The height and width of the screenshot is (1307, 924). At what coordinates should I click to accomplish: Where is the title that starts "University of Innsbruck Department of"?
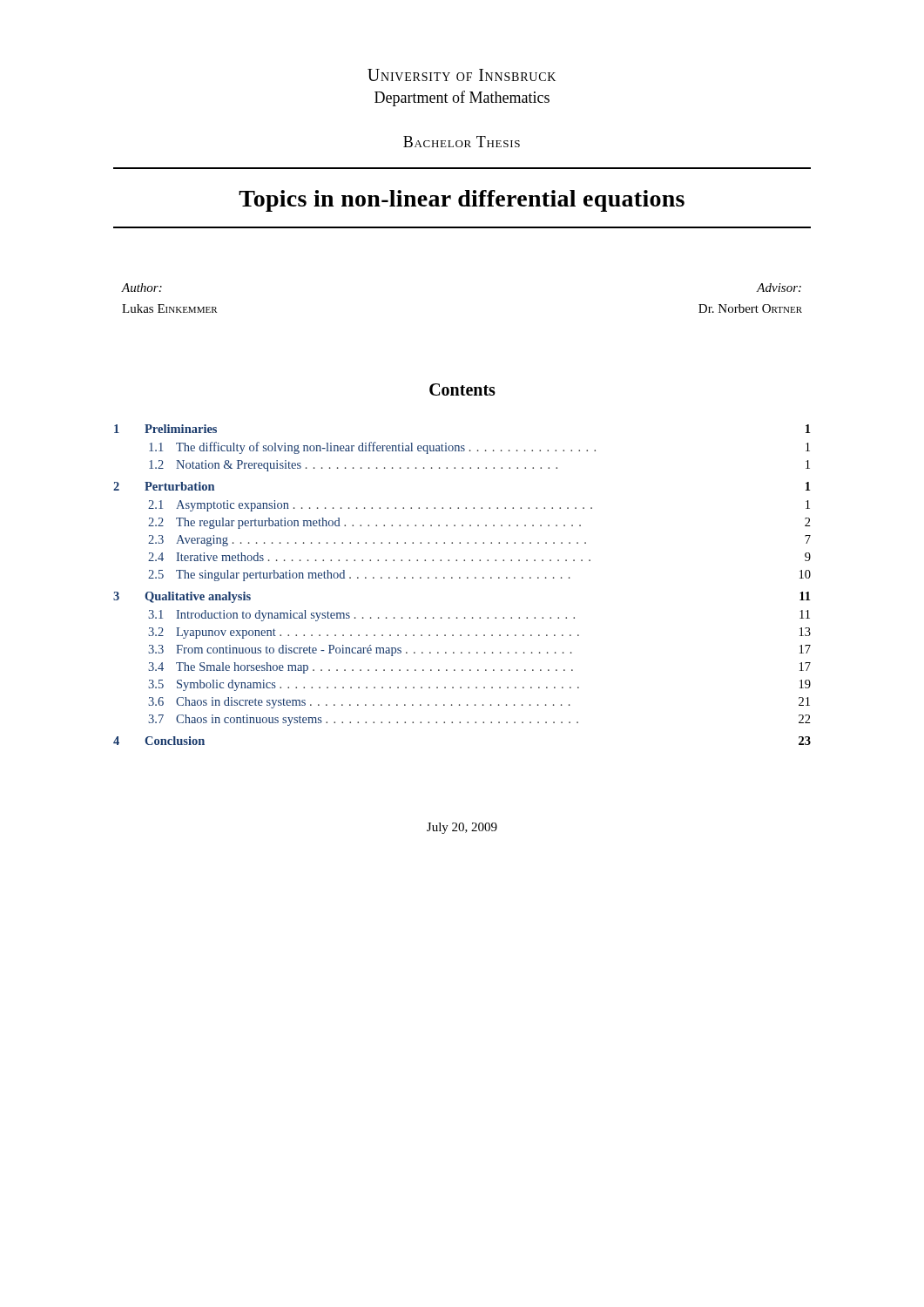click(462, 86)
